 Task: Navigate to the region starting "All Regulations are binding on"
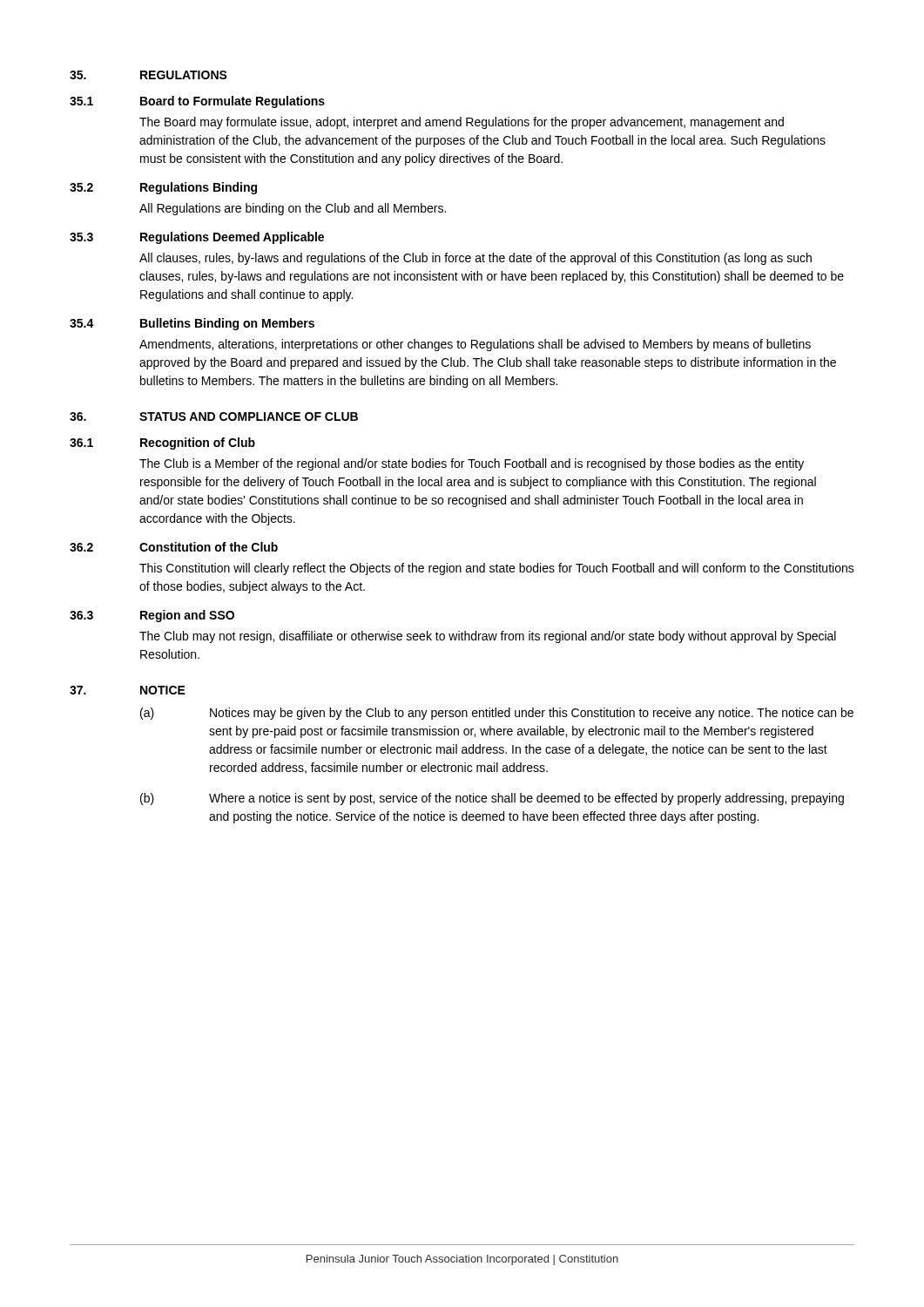pos(293,208)
